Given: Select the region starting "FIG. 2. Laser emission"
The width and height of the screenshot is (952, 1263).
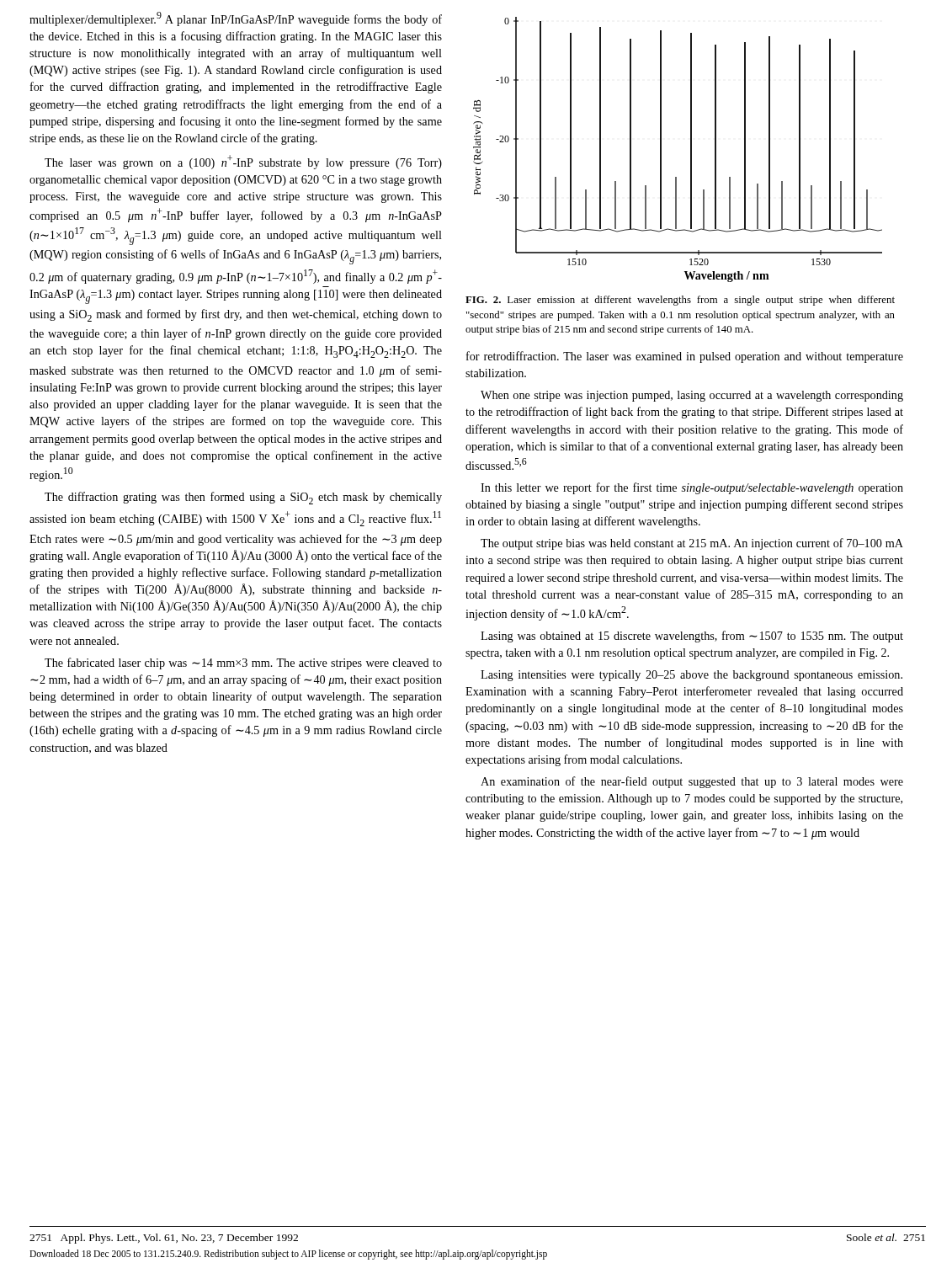Looking at the screenshot, I should point(680,315).
